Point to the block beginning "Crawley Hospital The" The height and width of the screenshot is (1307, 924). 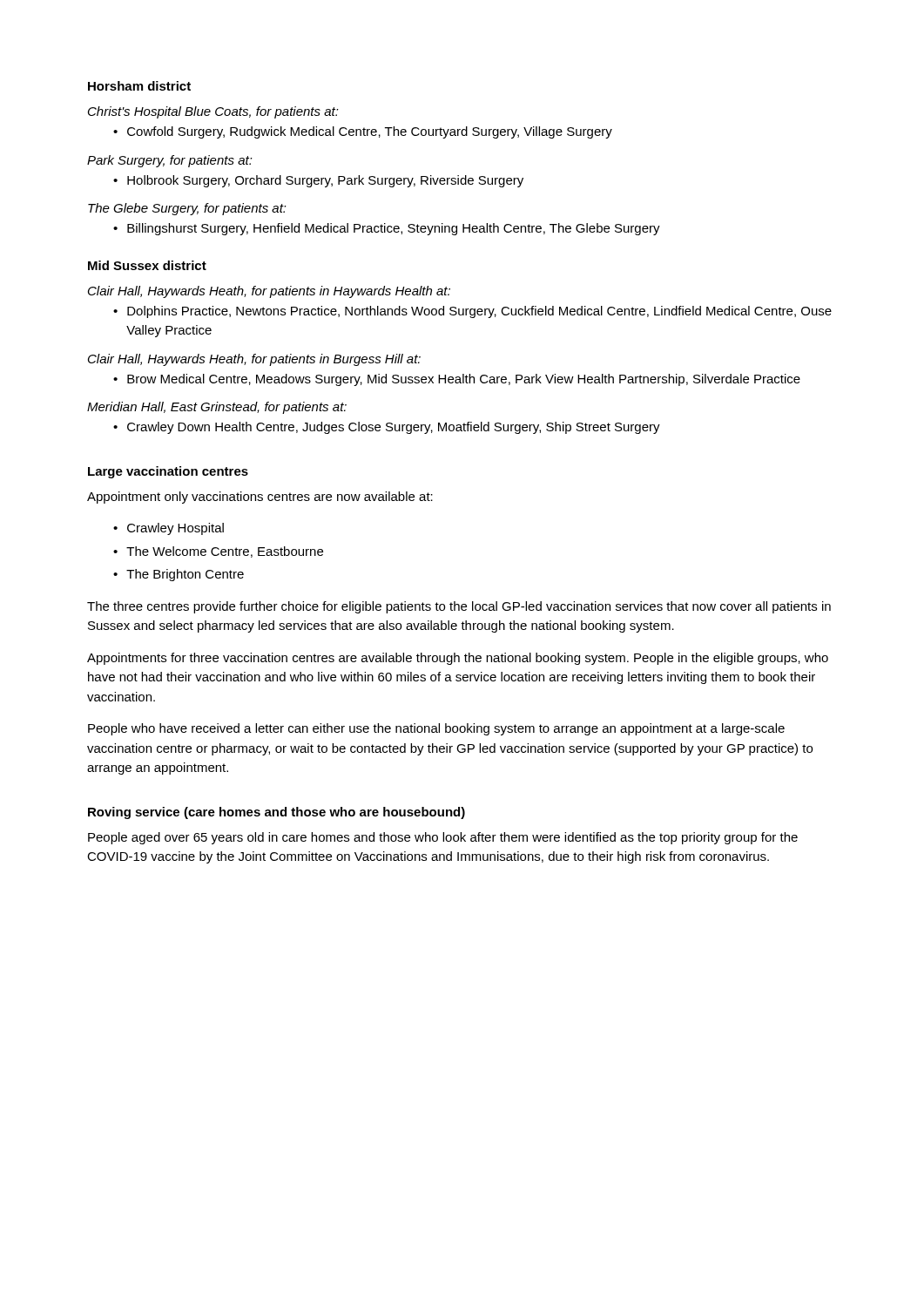(169, 529)
